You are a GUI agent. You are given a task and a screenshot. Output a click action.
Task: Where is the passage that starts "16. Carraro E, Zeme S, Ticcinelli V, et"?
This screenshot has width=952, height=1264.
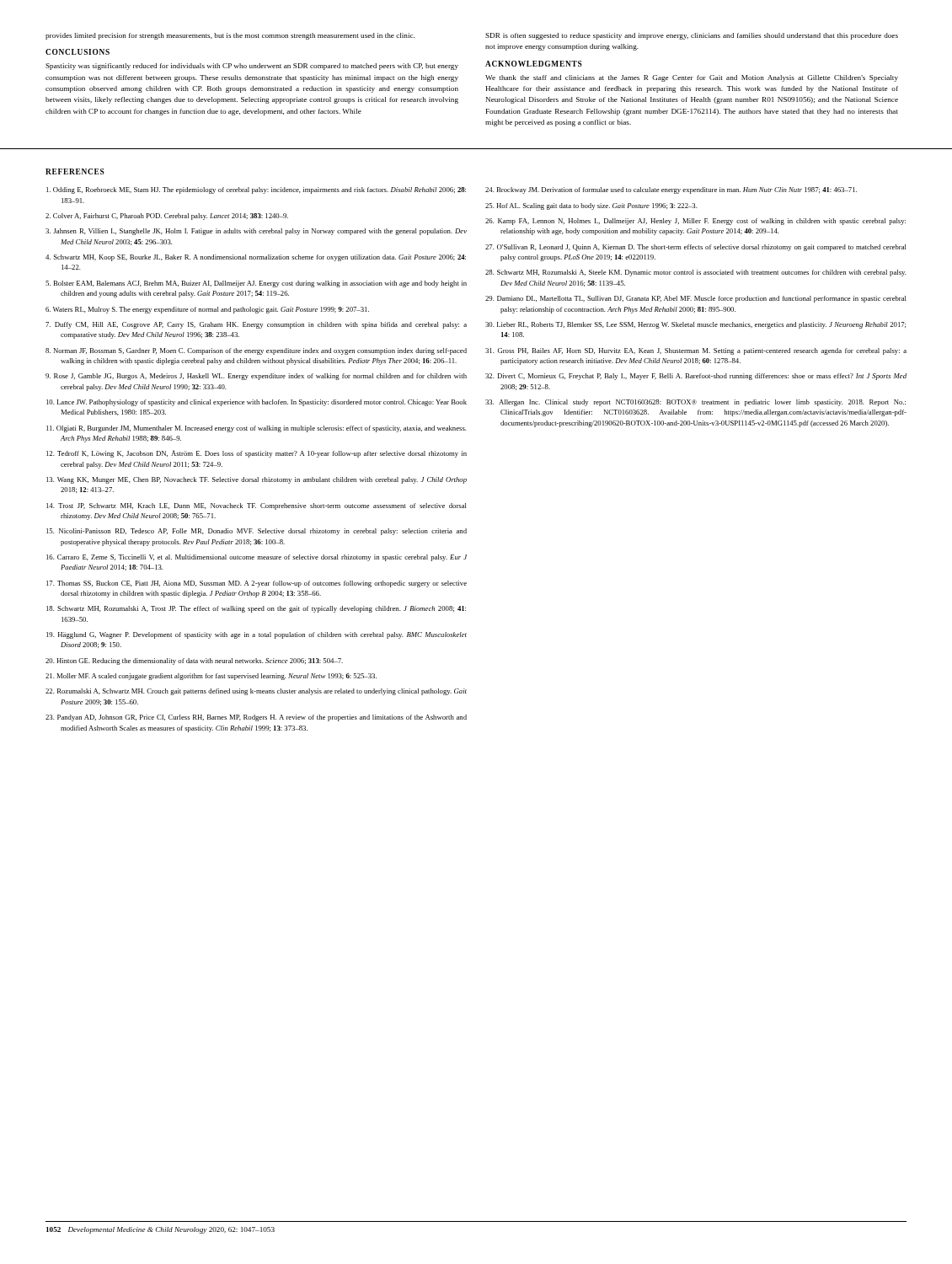point(256,562)
